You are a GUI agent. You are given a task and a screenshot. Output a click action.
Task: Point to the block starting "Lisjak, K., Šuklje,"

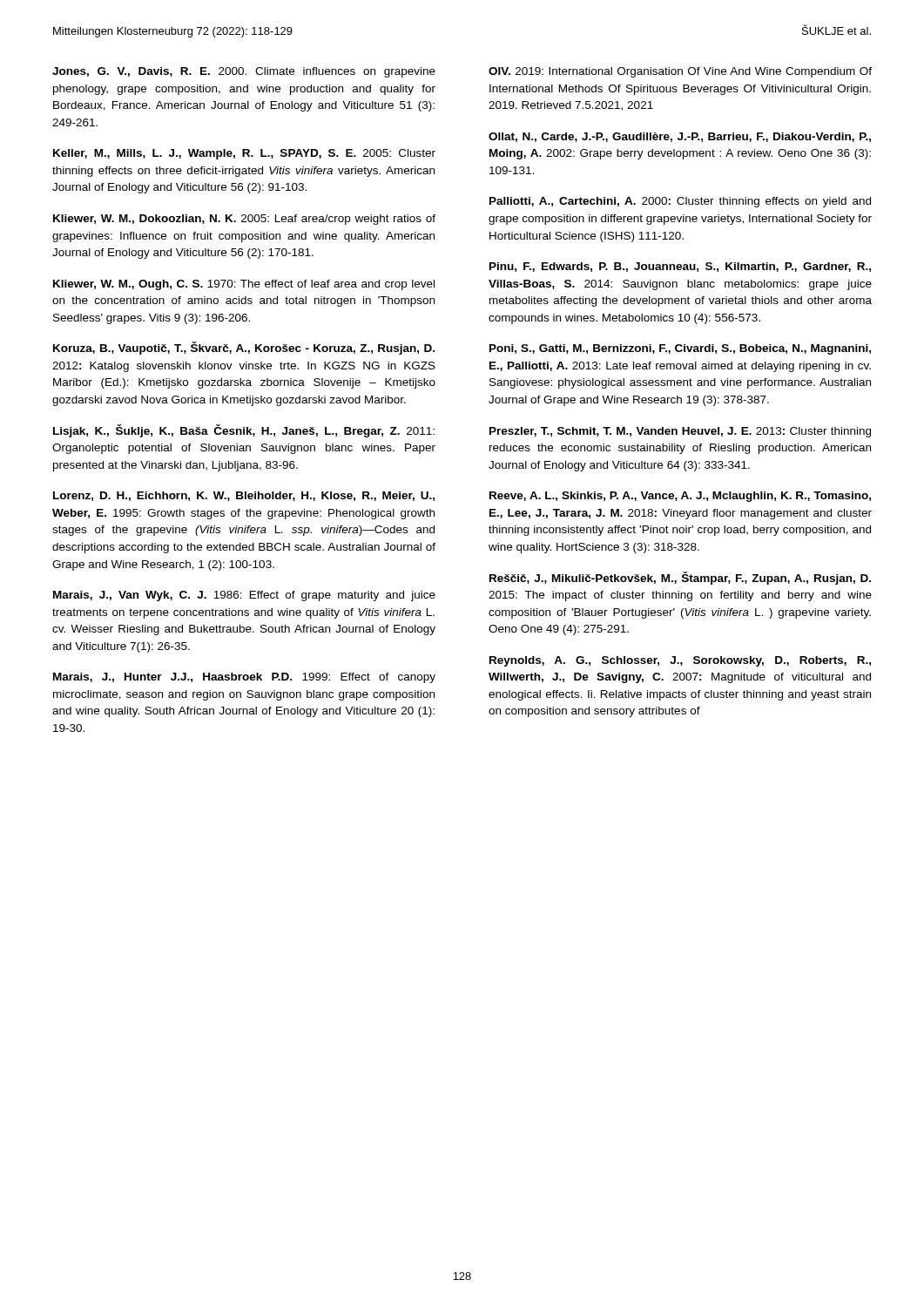(244, 448)
